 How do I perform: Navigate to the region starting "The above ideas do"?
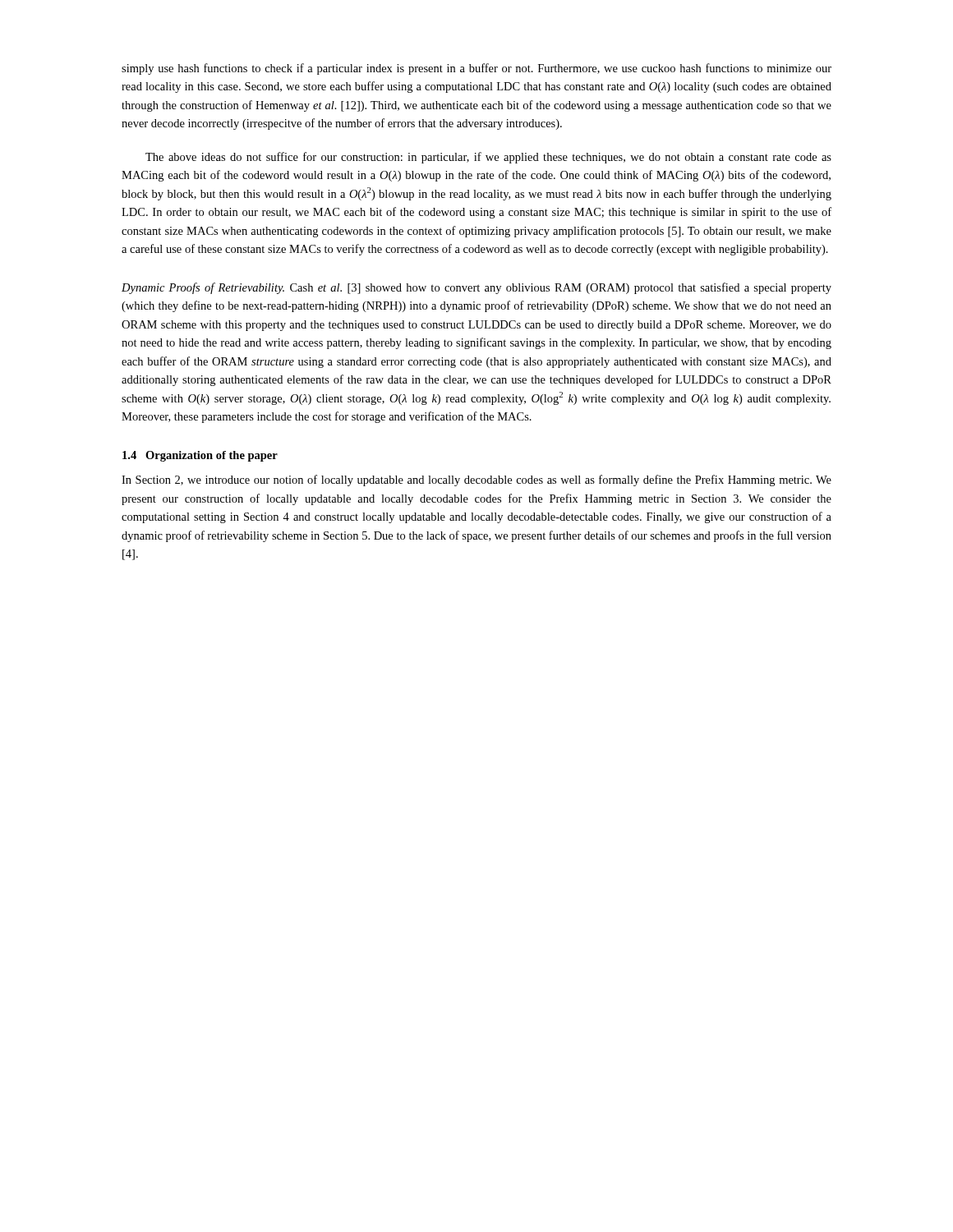[x=476, y=203]
